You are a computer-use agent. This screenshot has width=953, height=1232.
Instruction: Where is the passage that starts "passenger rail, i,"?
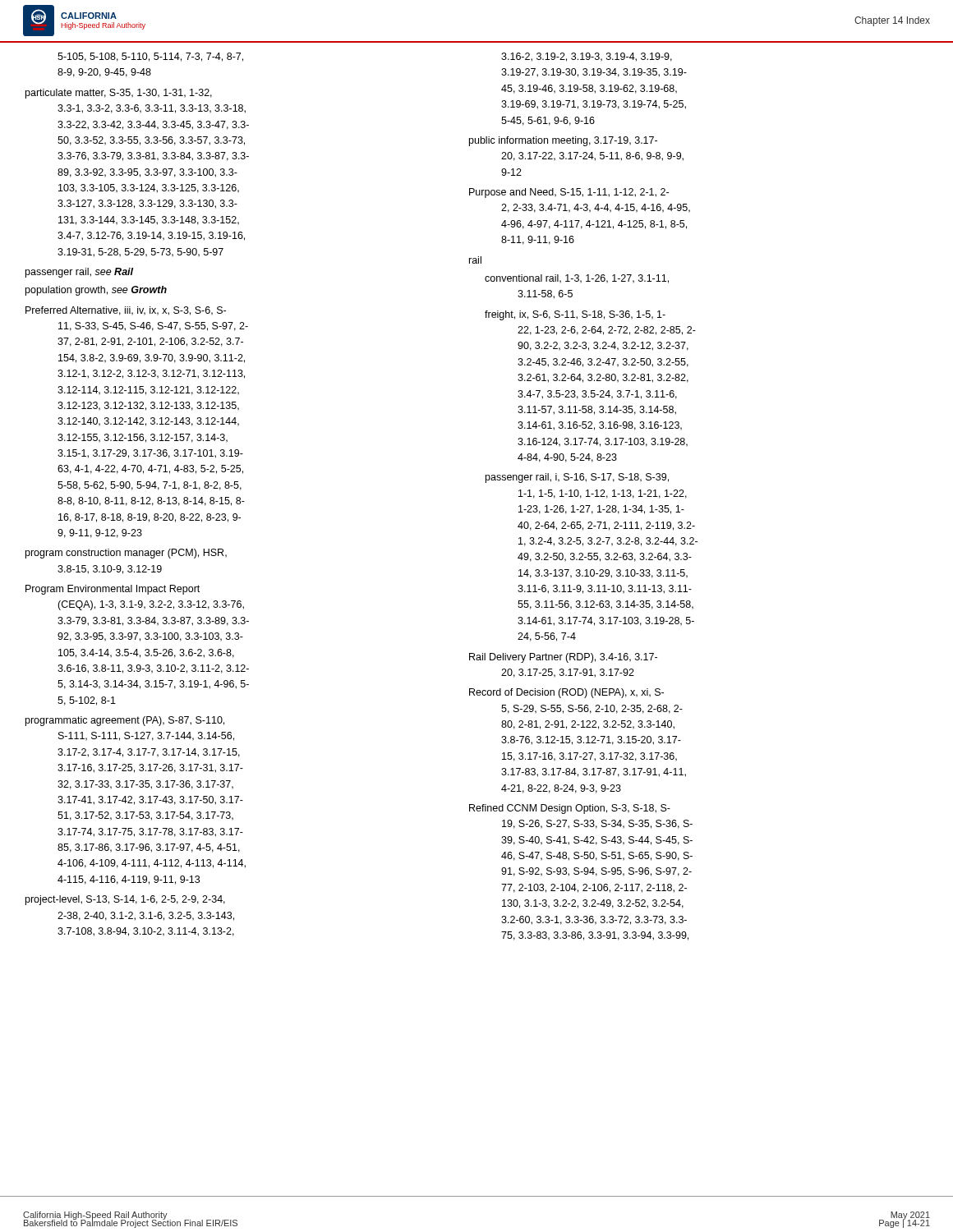click(577, 478)
